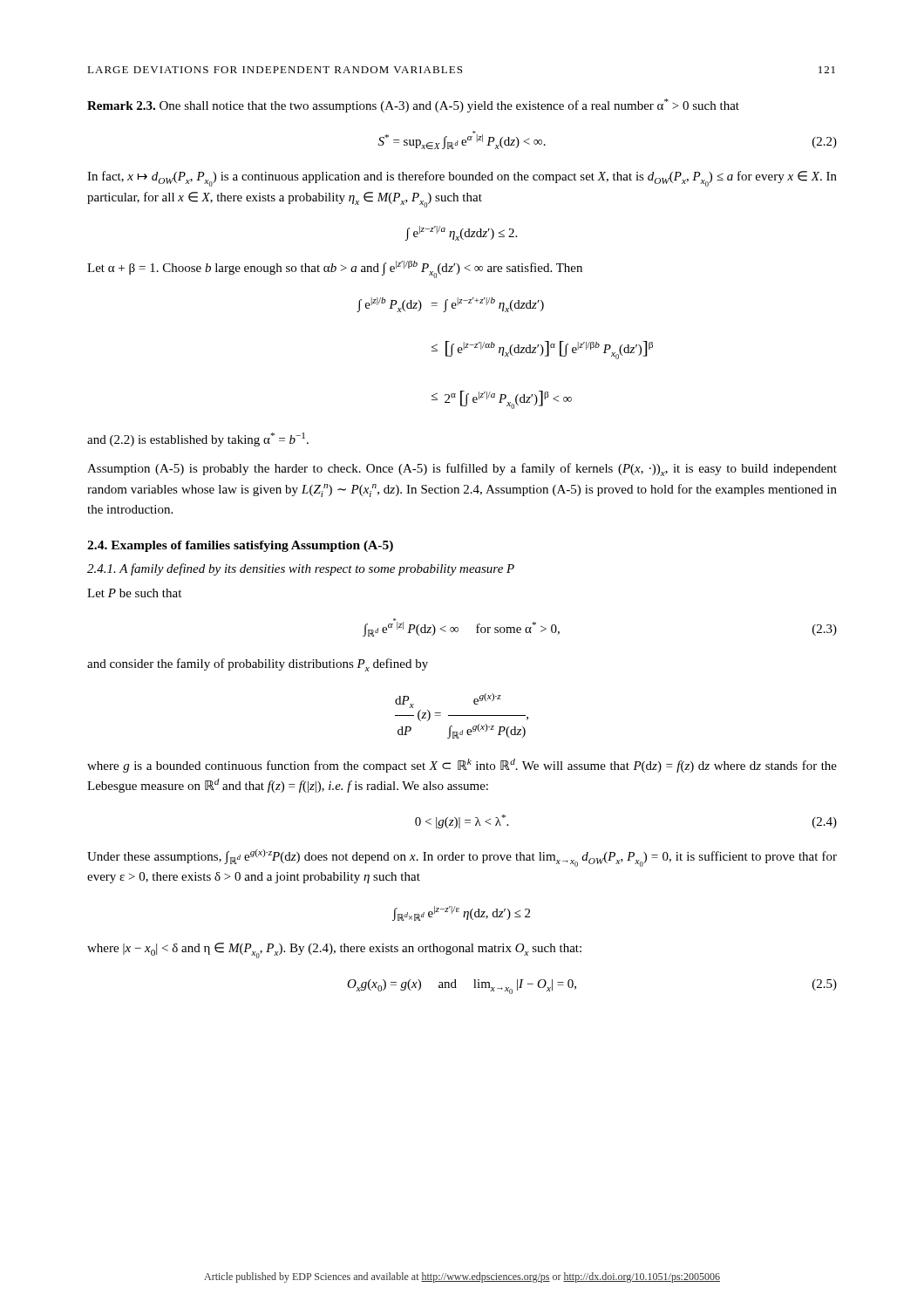Screen dimensions: 1308x924
Task: Click on the section header with the text "2.4. Examples of families satisfying Assumption (A-5)"
Action: point(240,545)
